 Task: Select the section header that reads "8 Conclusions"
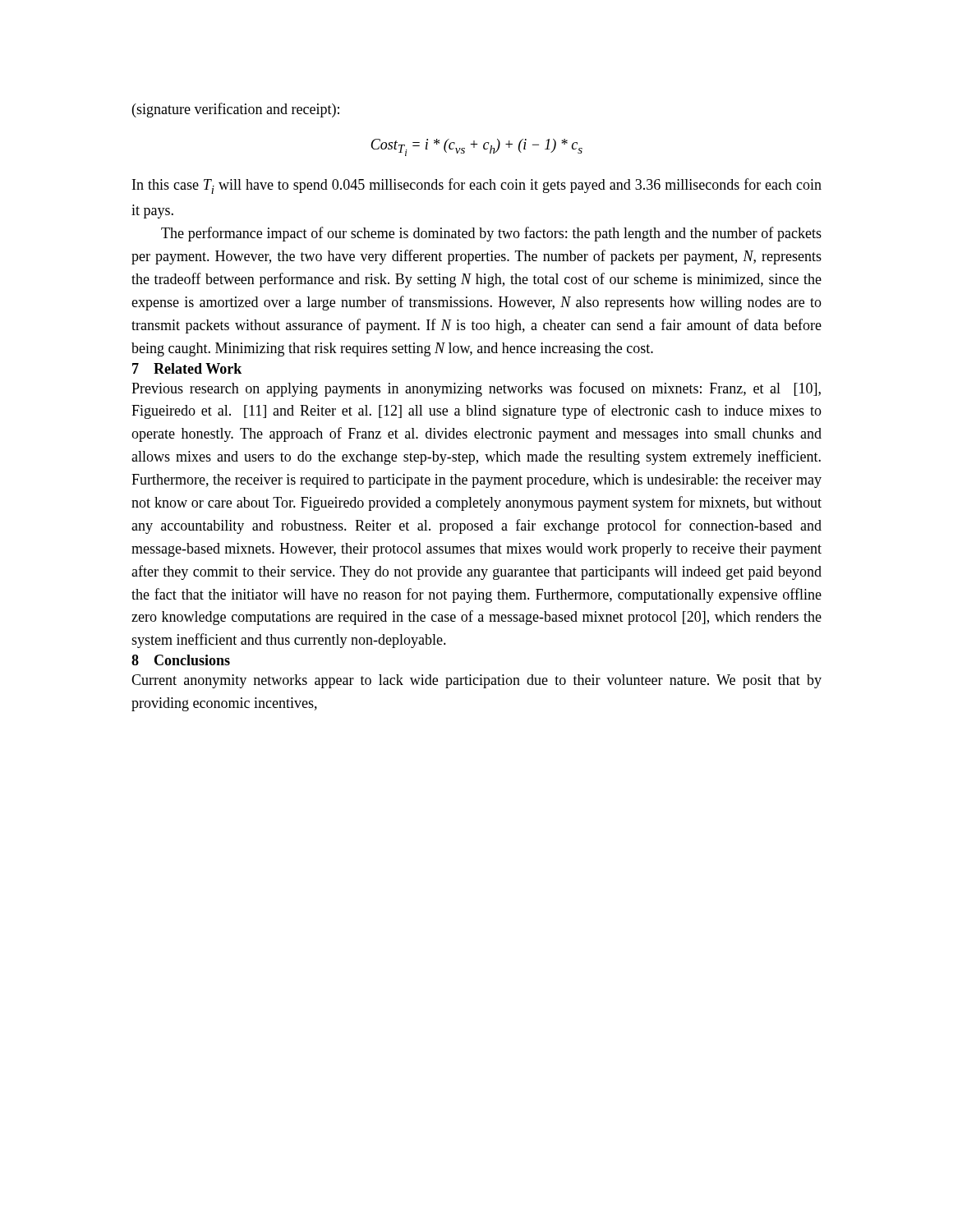pos(181,661)
